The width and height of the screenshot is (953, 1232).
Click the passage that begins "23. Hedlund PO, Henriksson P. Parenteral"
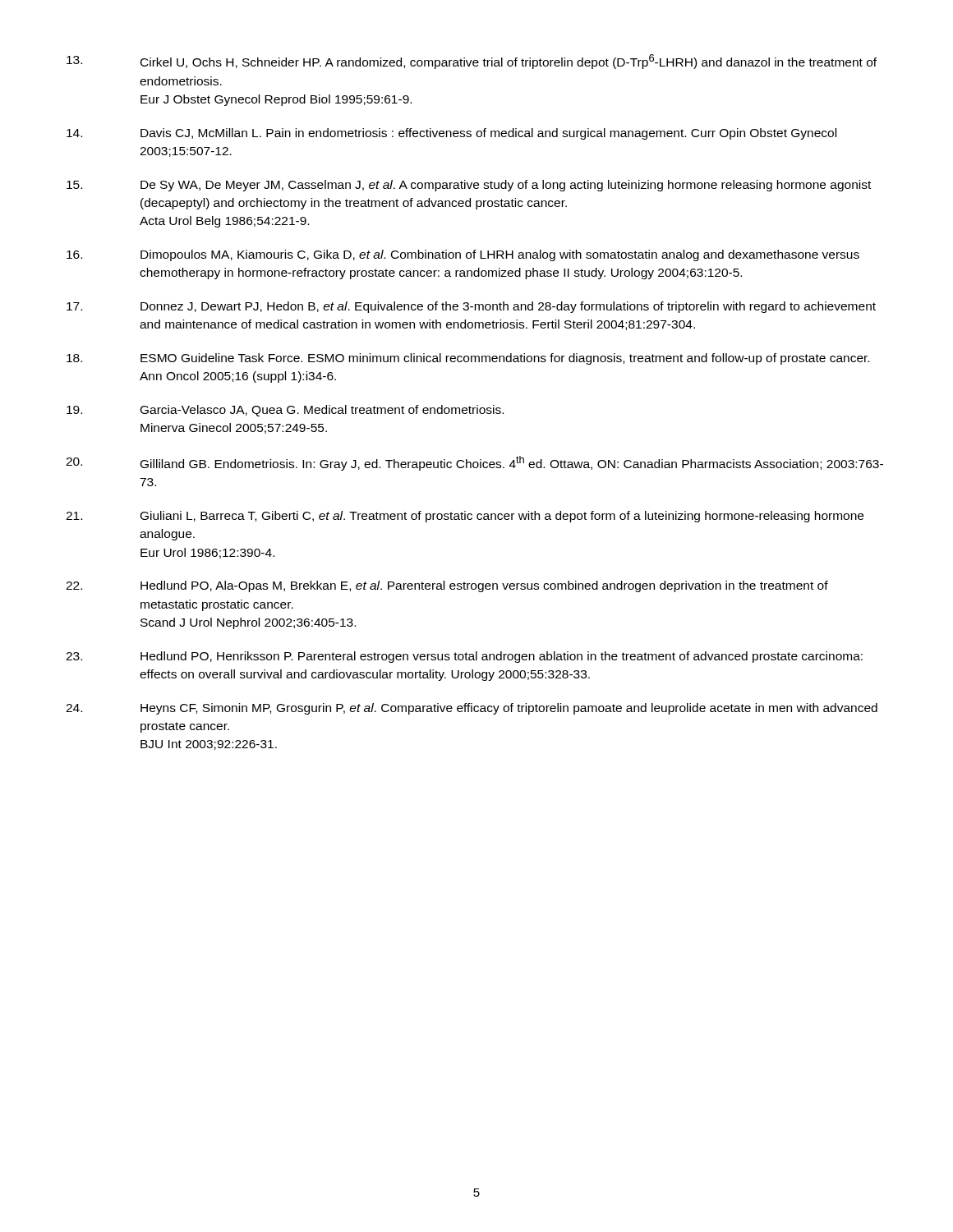476,665
